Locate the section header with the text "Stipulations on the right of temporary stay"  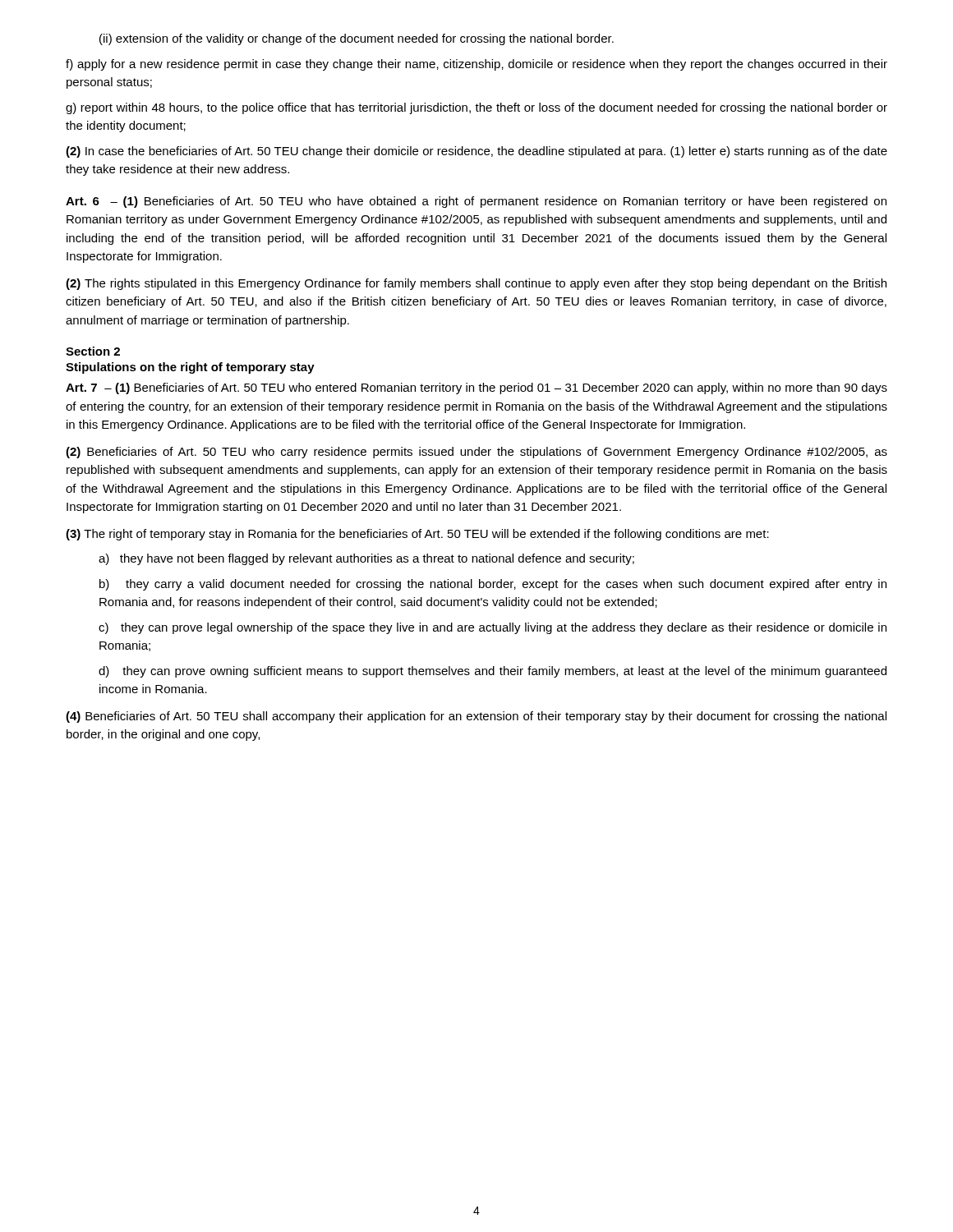point(190,367)
